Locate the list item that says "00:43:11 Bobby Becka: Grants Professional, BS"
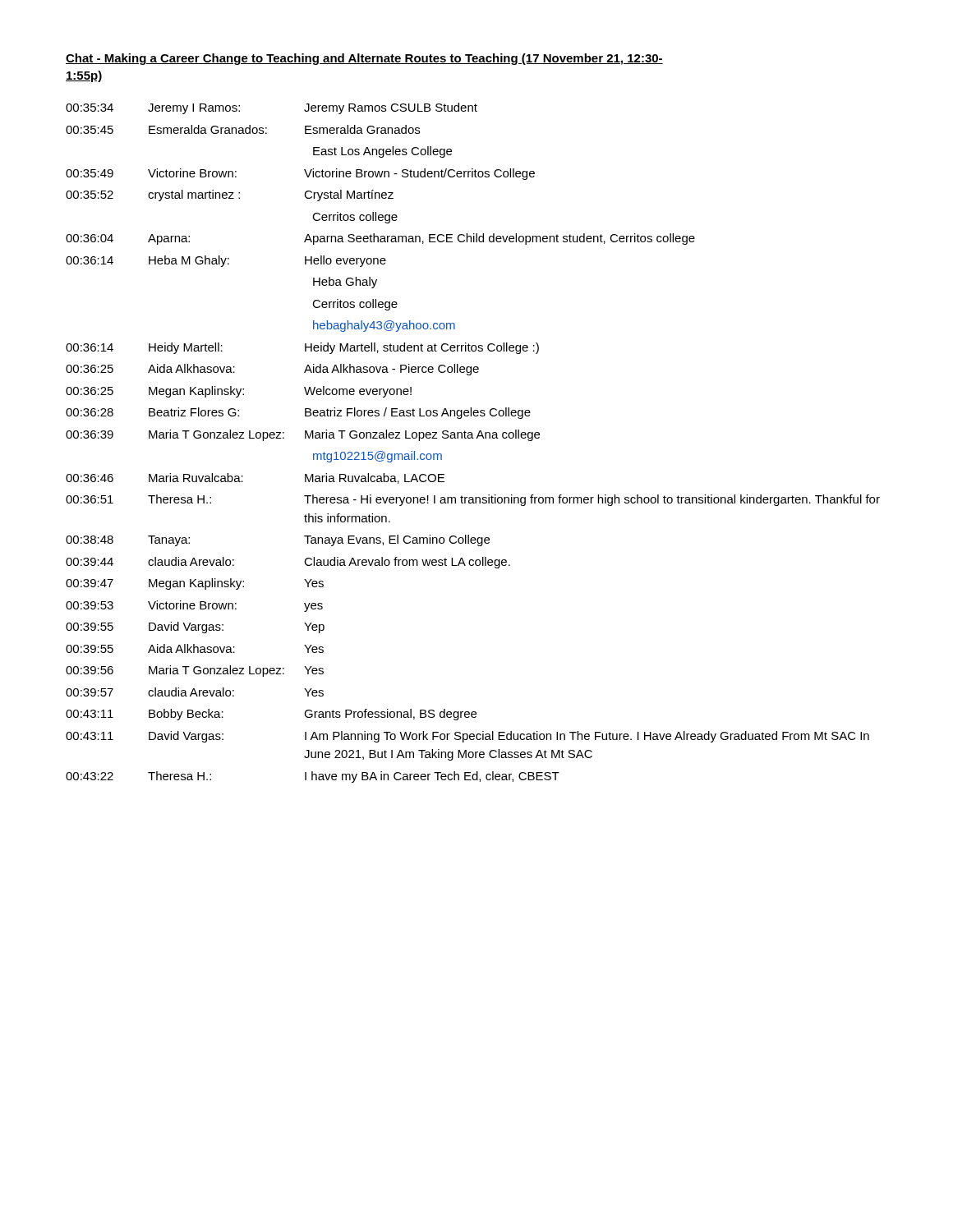Image resolution: width=953 pixels, height=1232 pixels. point(476,714)
